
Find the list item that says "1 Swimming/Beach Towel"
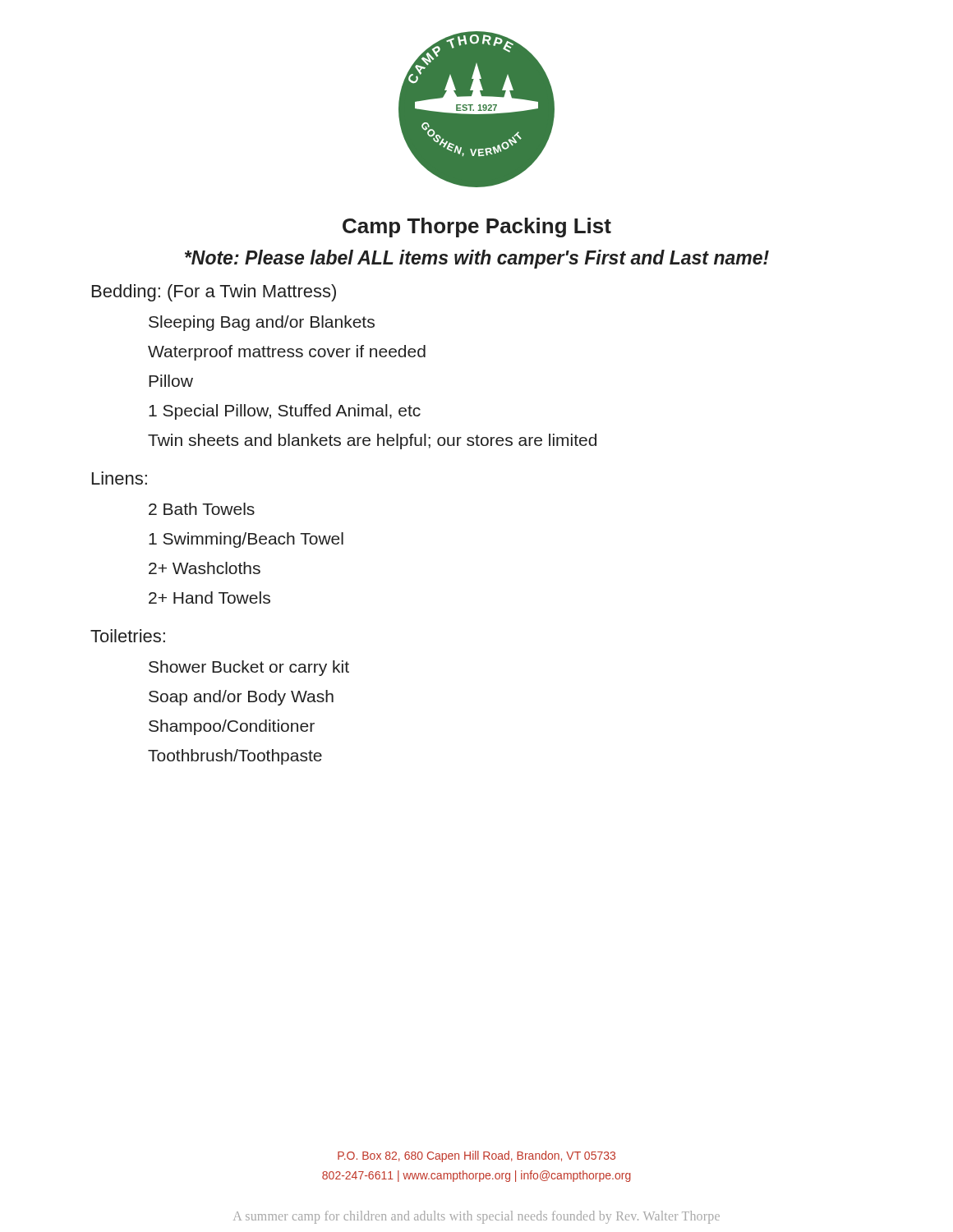tap(246, 538)
